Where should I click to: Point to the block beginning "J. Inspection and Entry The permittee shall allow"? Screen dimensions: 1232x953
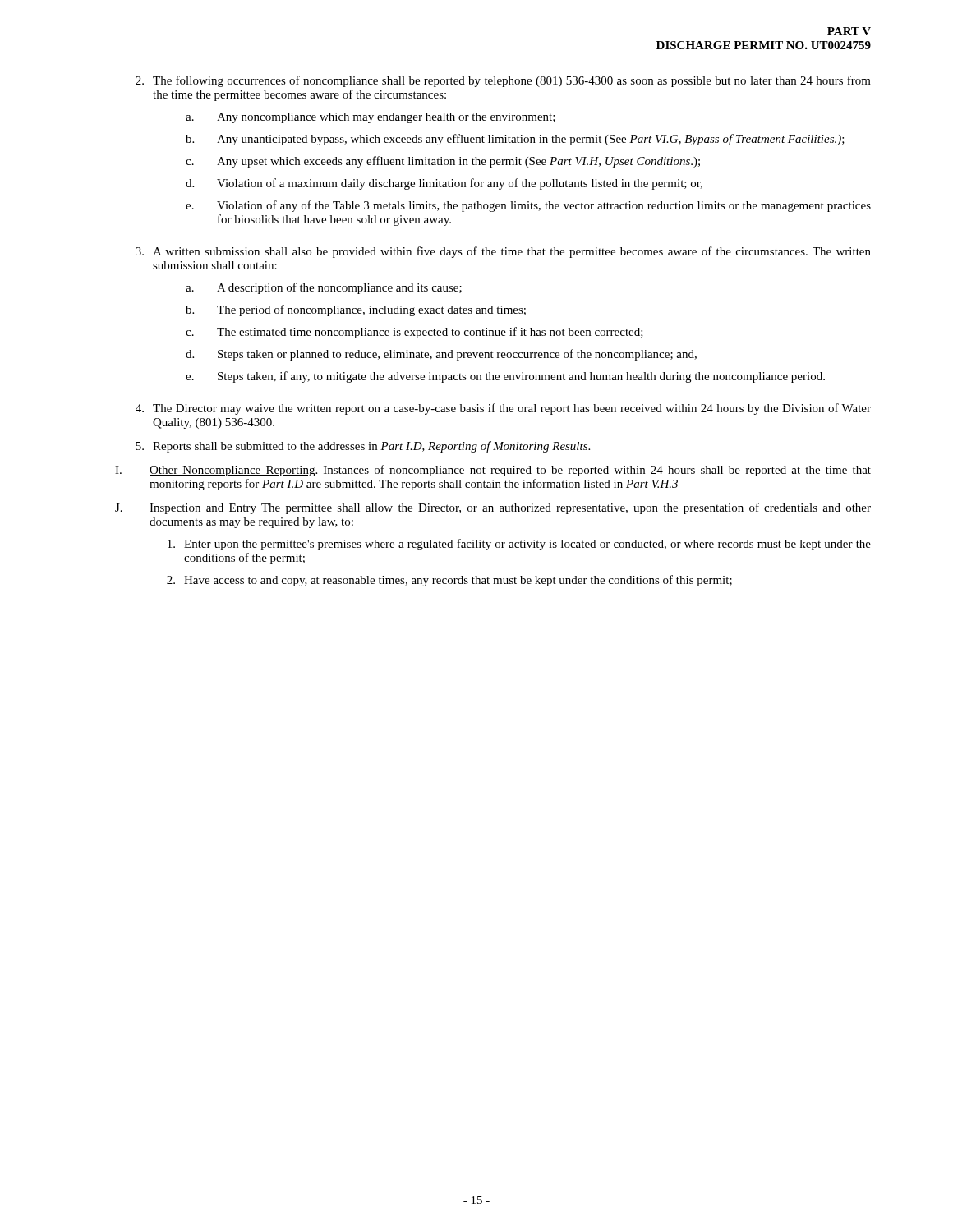click(x=493, y=548)
